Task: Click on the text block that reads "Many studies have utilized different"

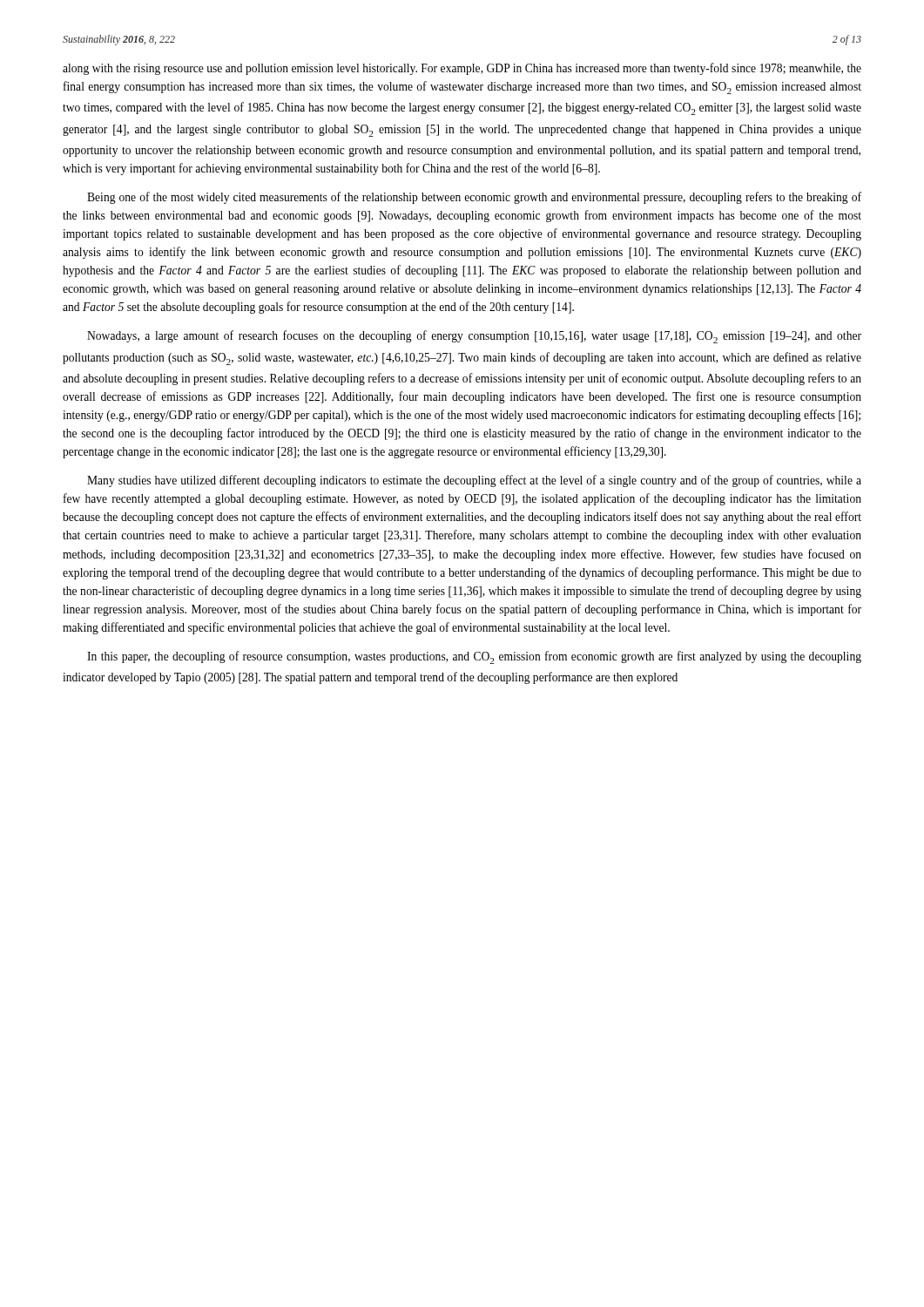Action: (x=462, y=554)
